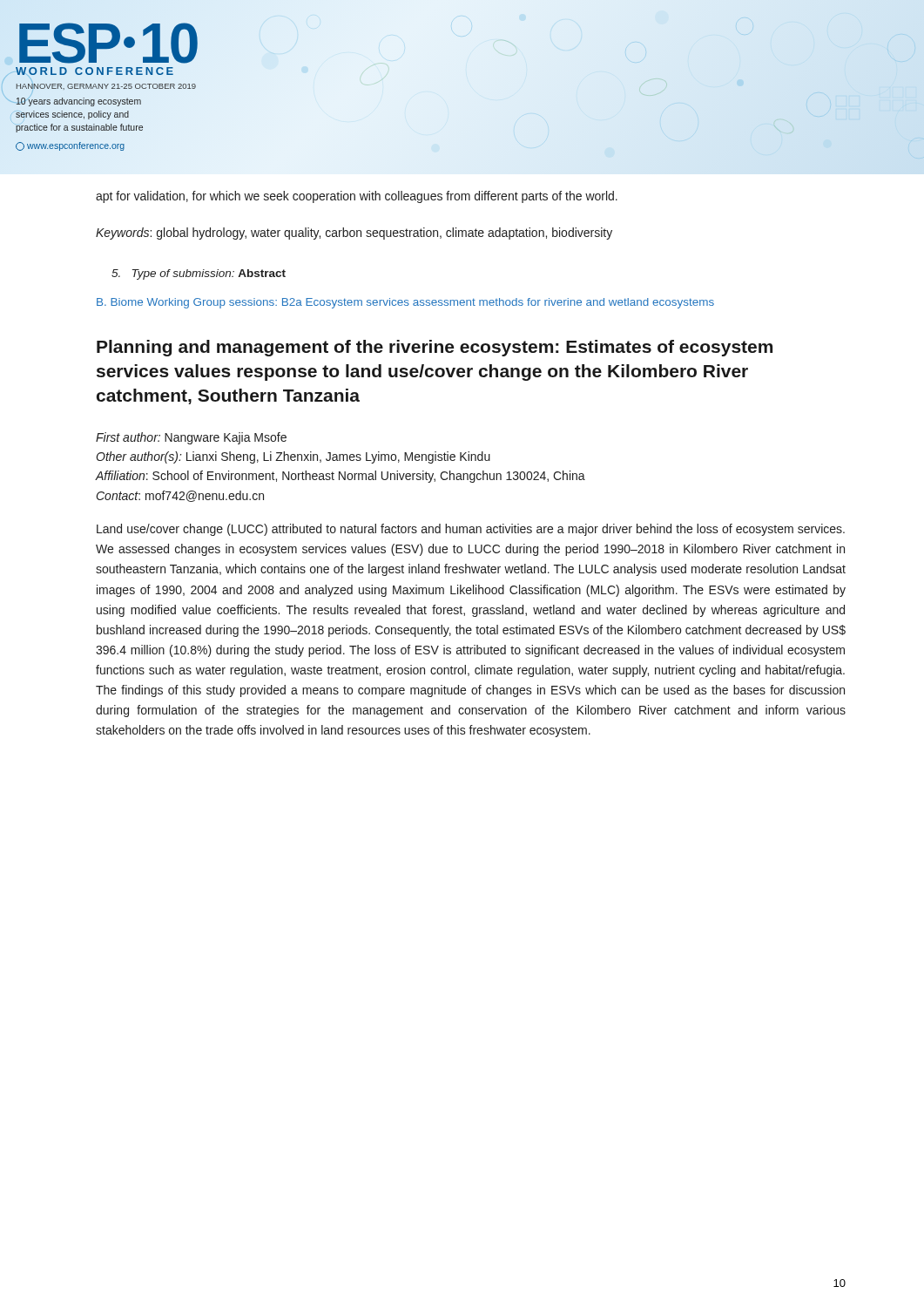Select the text with the text "Contact: mof742@nenu.edu.cn"
This screenshot has width=924, height=1307.
click(180, 496)
